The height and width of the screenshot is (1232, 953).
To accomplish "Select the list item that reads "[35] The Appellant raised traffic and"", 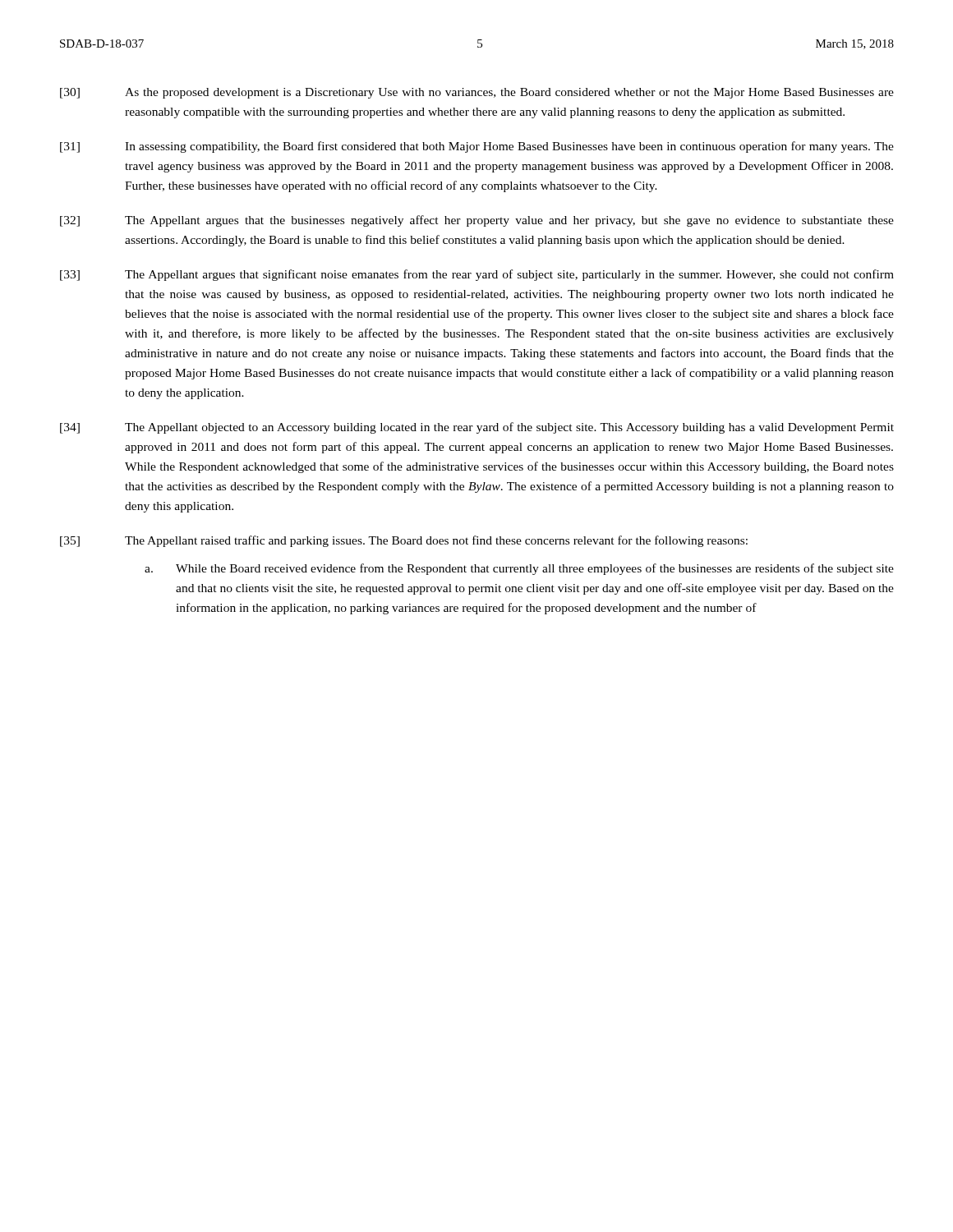I will point(476,578).
